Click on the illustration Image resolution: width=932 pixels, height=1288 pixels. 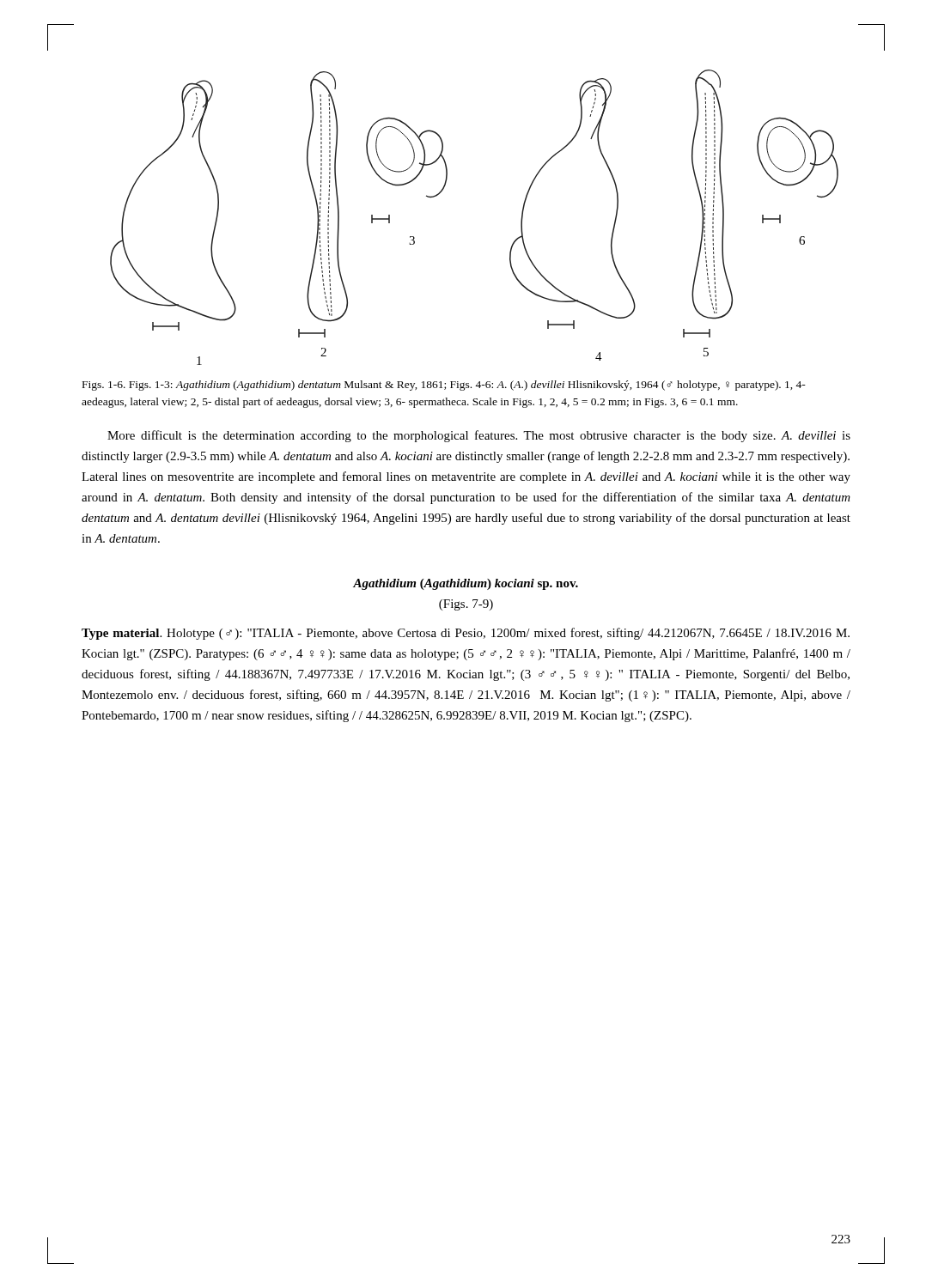(x=466, y=215)
